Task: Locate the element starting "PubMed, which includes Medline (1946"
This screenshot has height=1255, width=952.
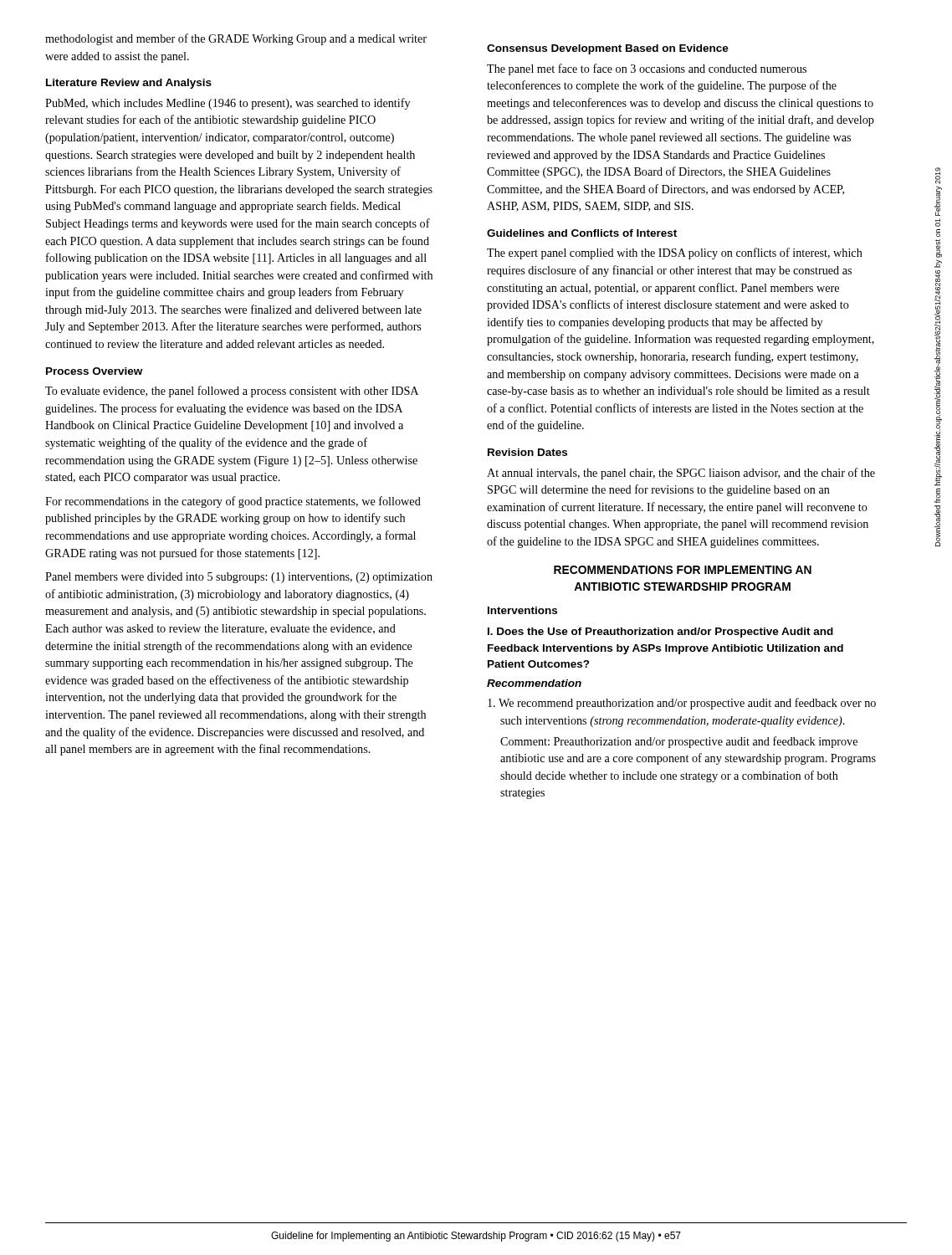Action: [241, 224]
